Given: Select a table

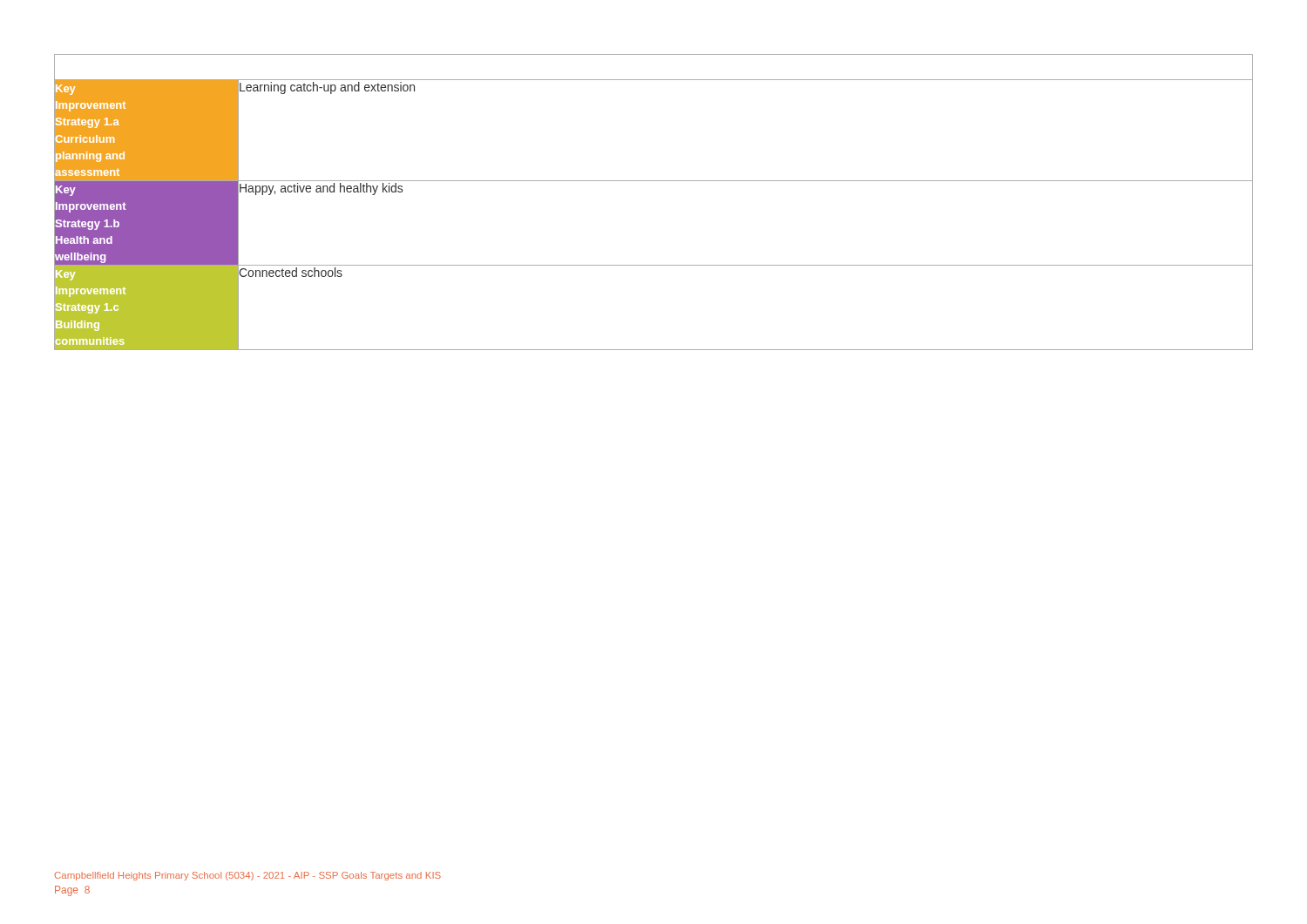Looking at the screenshot, I should [654, 202].
